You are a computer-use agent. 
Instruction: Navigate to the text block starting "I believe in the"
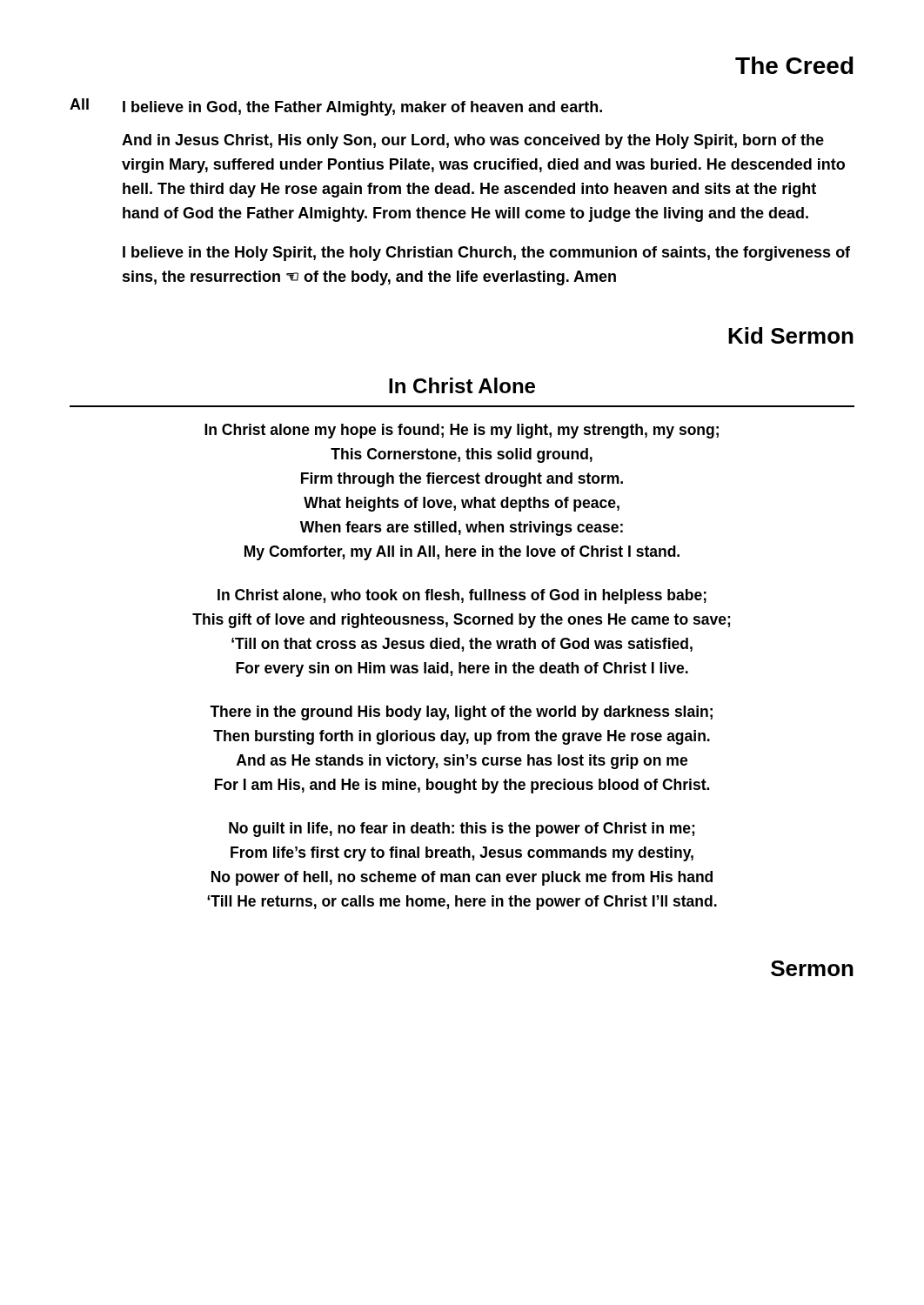click(x=486, y=265)
